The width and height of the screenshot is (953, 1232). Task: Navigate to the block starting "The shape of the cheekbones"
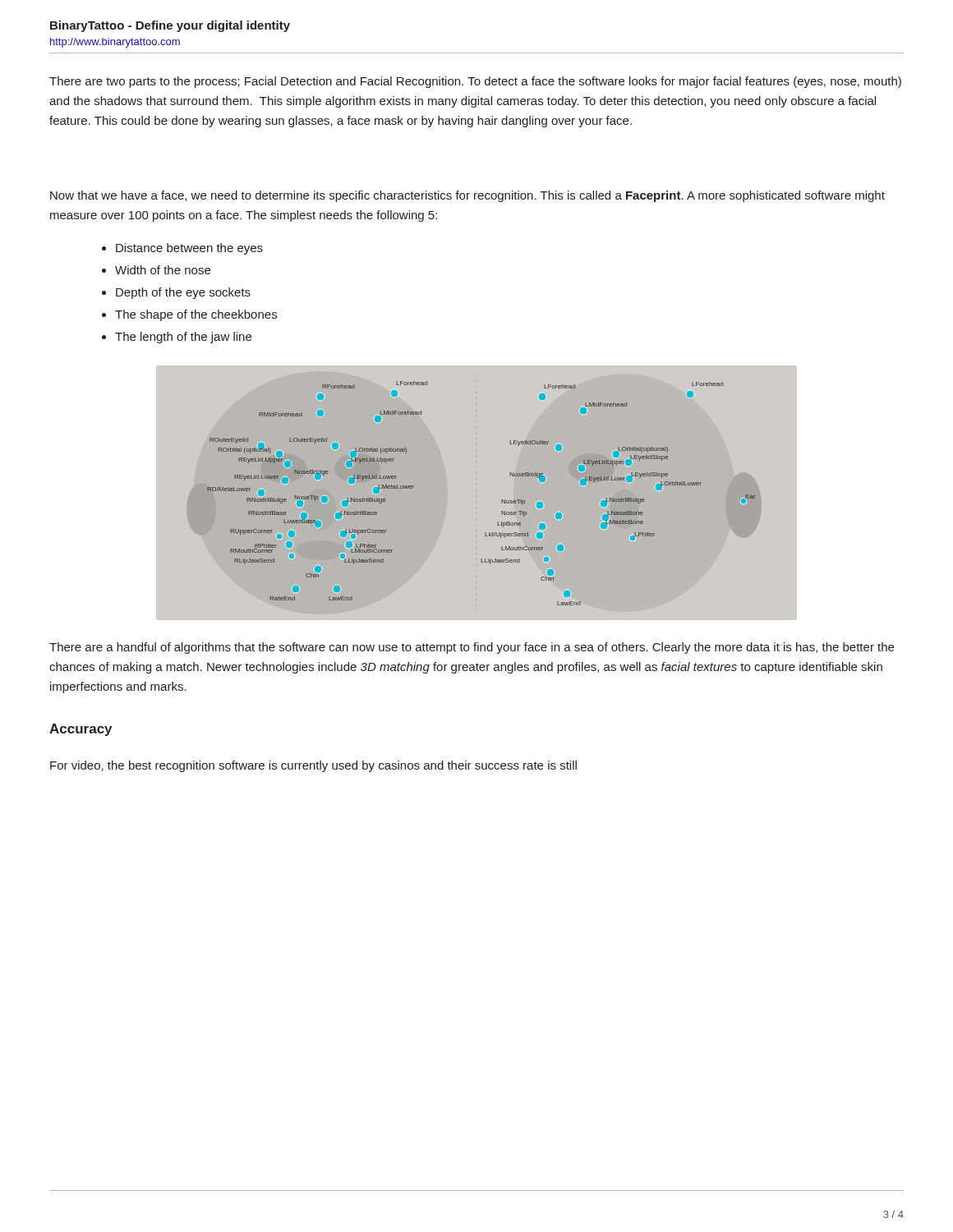[x=196, y=314]
